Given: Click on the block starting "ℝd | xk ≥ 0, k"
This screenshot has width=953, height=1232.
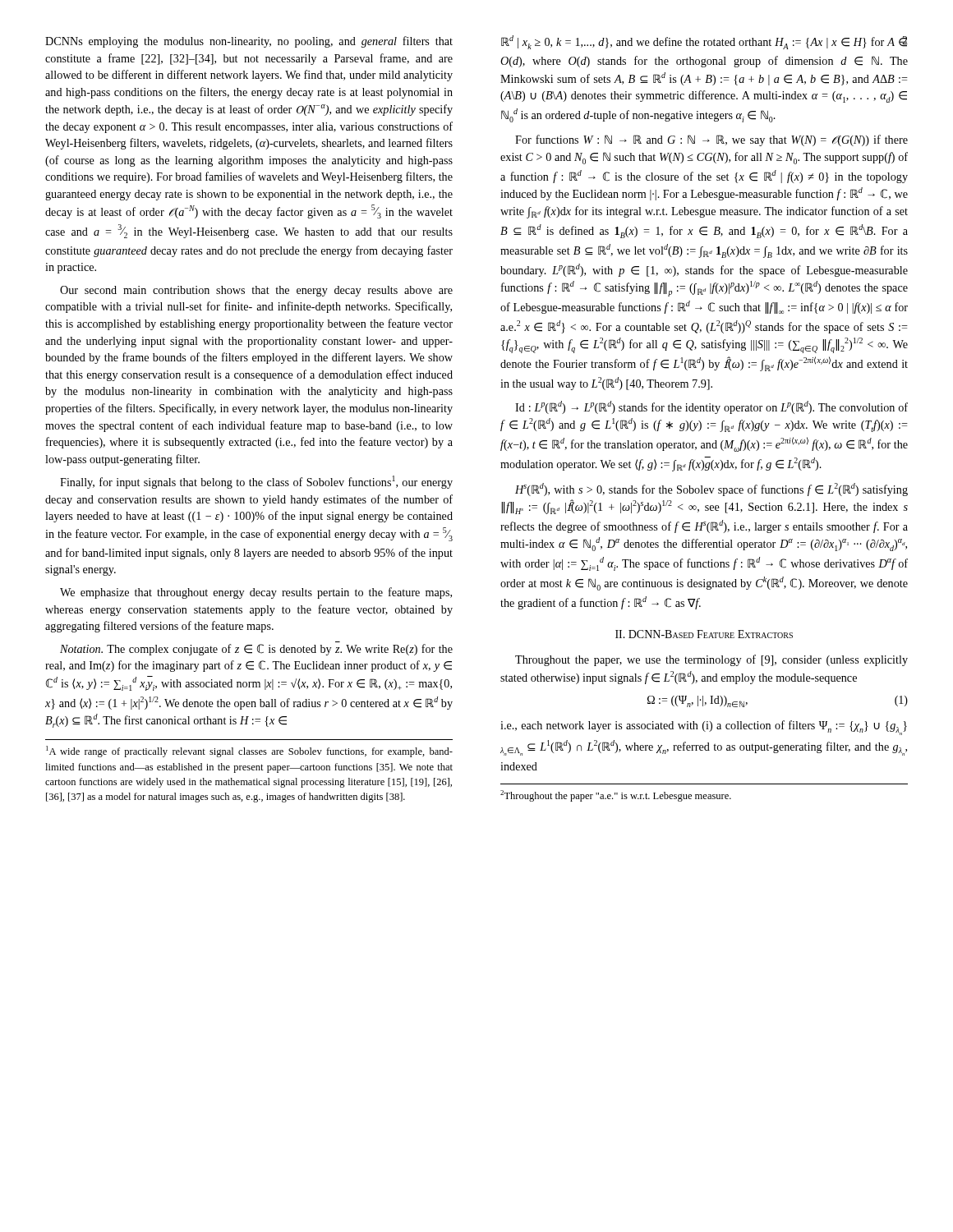Looking at the screenshot, I should pyautogui.click(x=704, y=79).
